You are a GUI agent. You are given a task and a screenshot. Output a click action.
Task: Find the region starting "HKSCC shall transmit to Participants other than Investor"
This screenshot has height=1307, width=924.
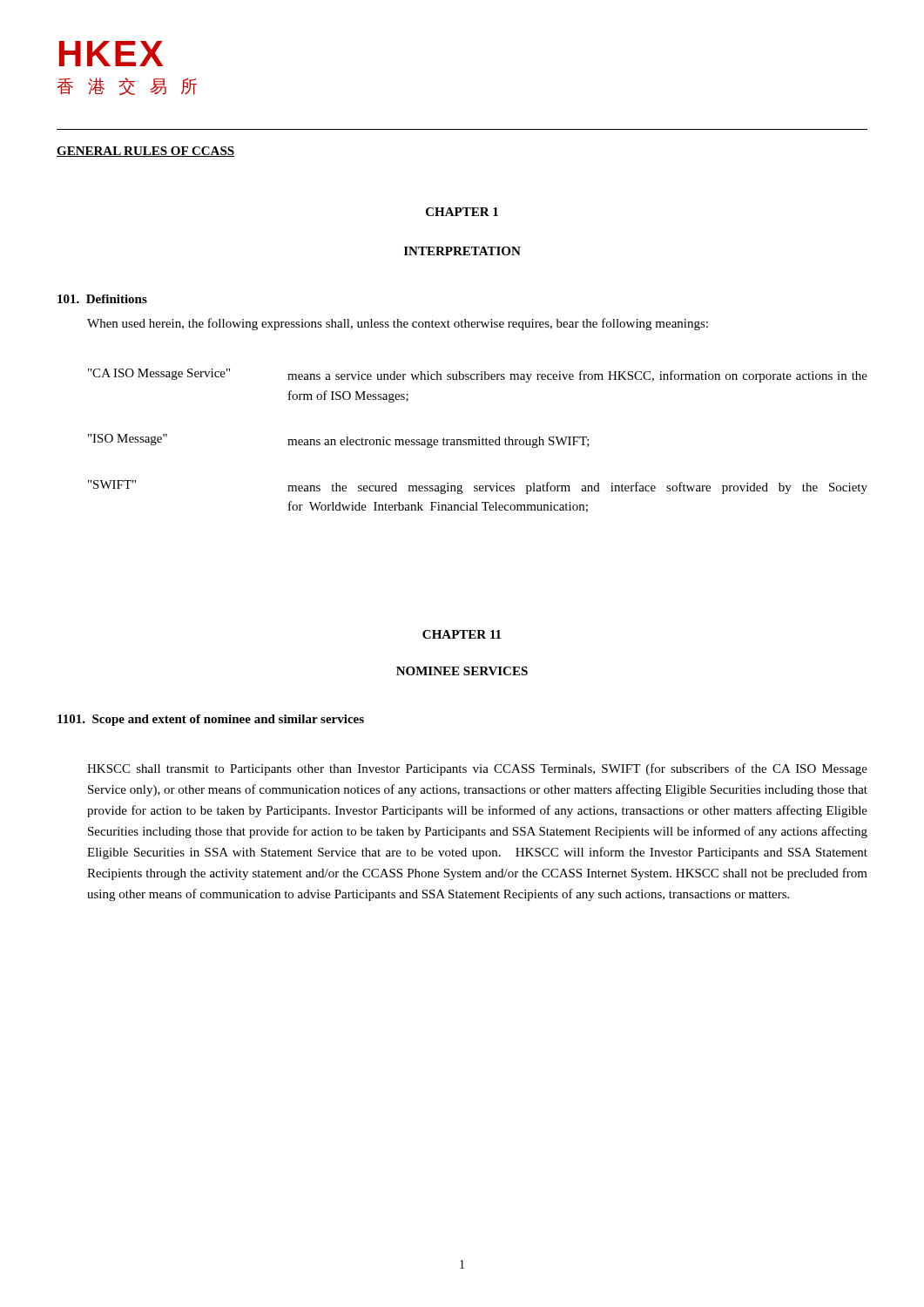tap(477, 831)
